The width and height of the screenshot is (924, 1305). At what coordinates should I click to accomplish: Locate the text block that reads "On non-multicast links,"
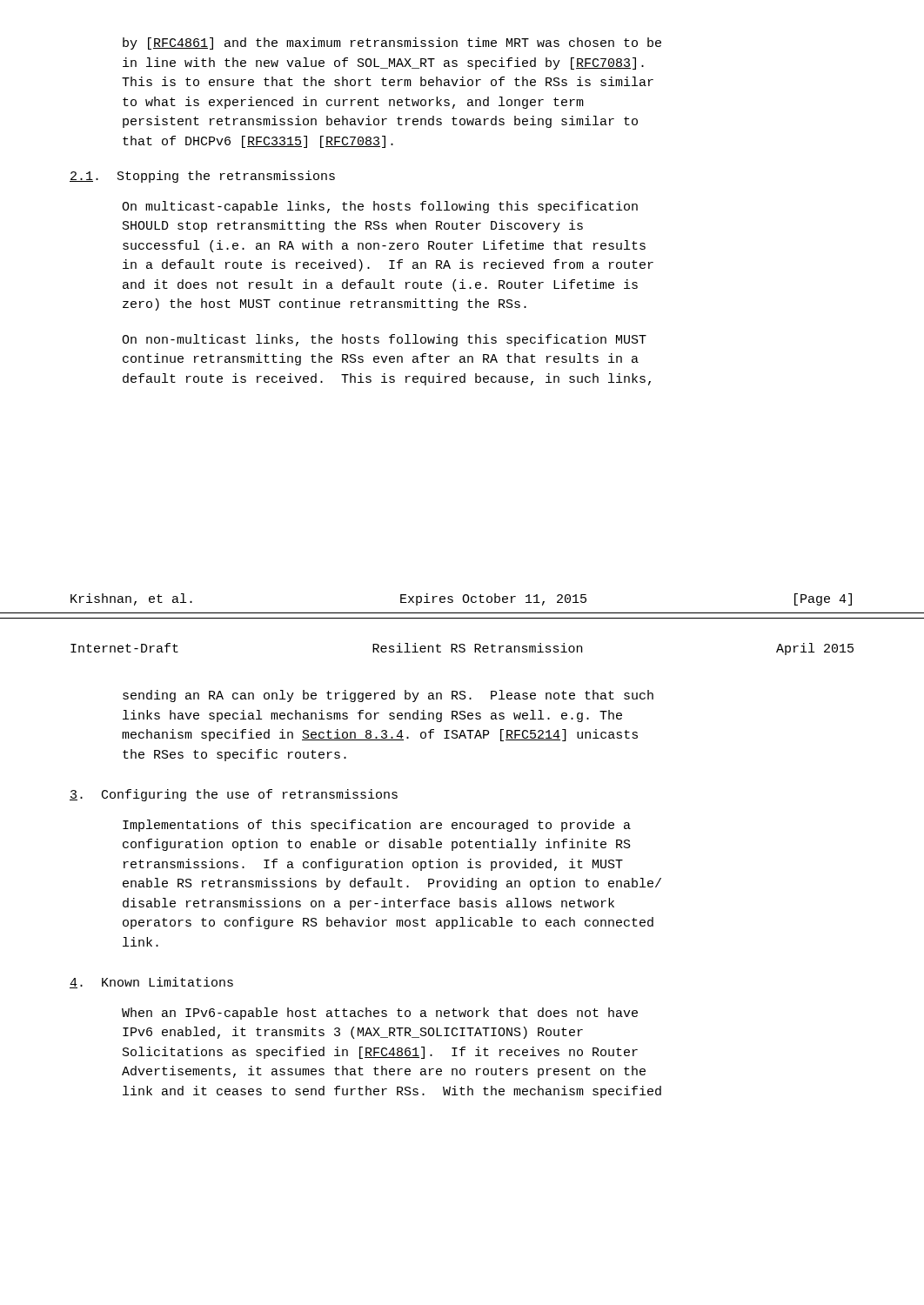coord(388,360)
